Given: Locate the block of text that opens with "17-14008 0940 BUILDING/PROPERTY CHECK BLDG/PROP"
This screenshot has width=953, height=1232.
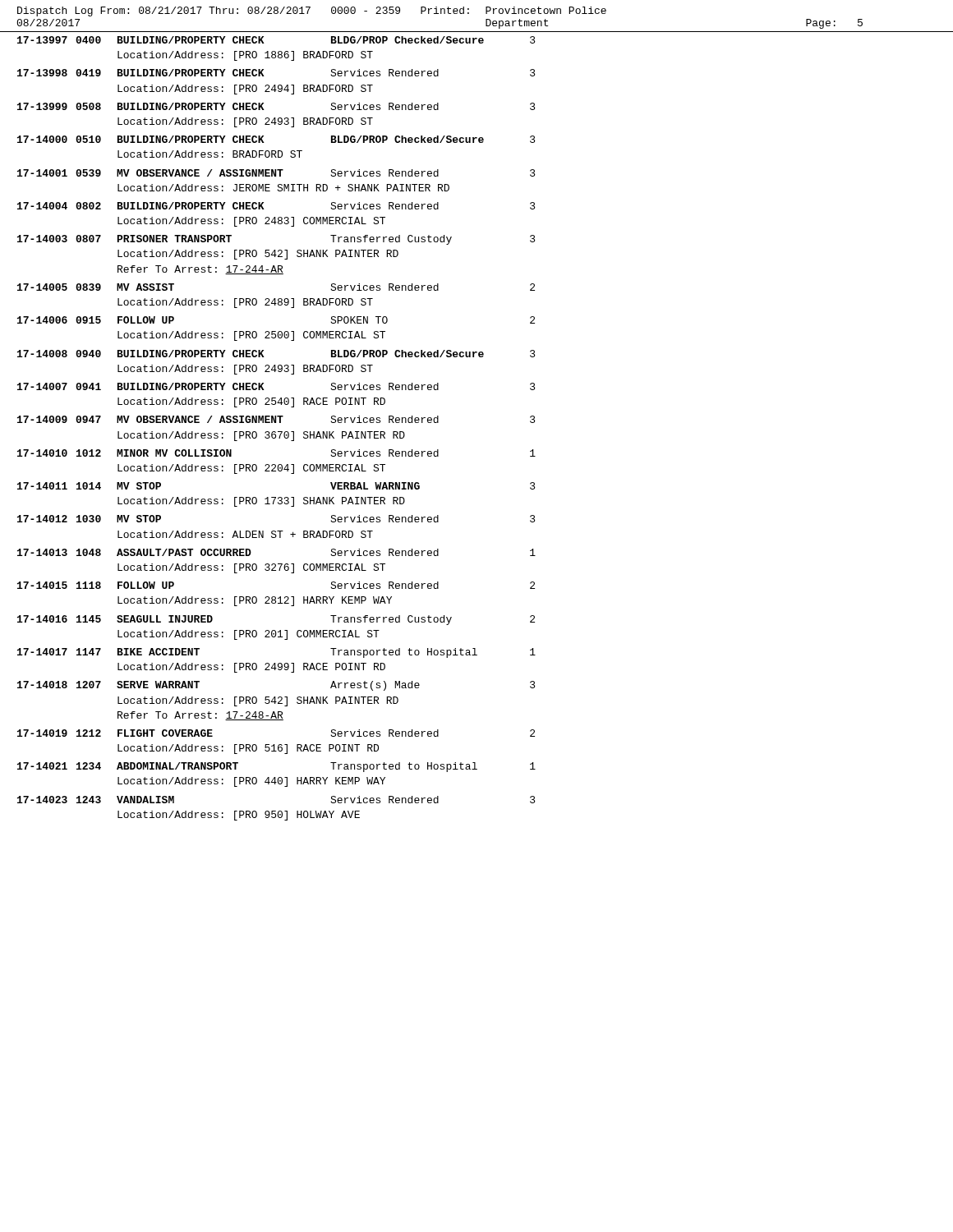Looking at the screenshot, I should pos(476,362).
